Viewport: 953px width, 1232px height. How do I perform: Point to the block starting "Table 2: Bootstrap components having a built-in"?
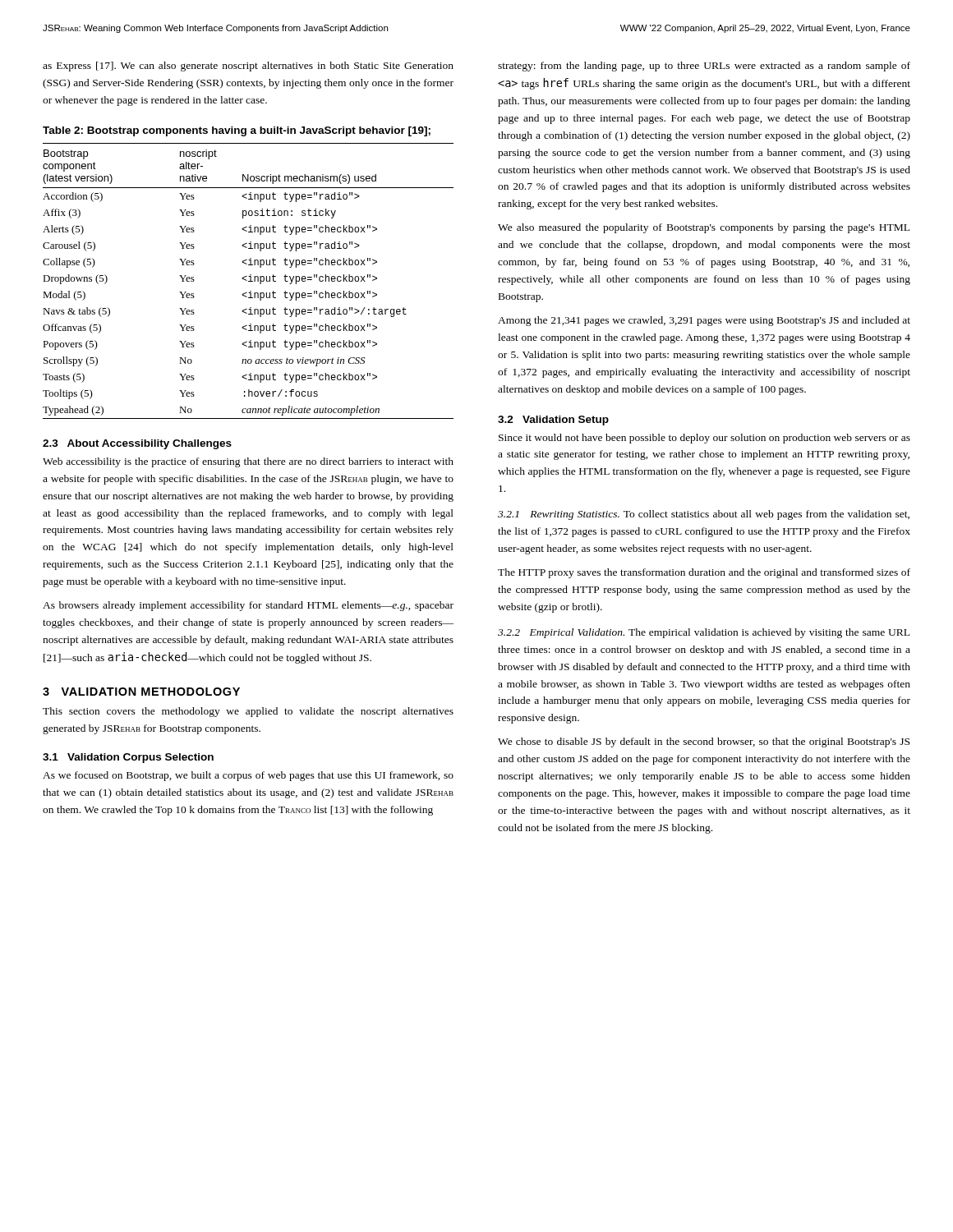(237, 130)
